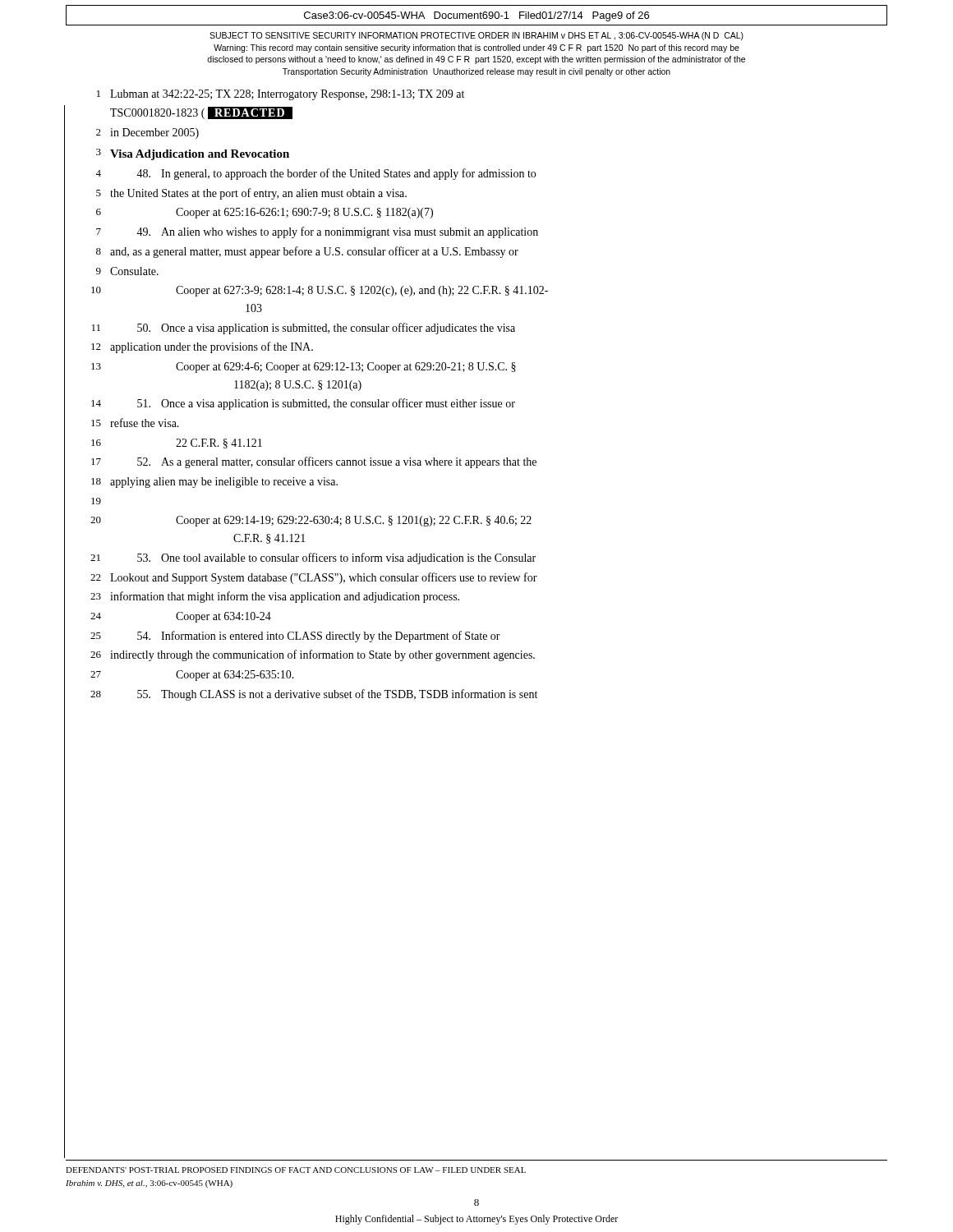Click on the text block that says "Cooper at 627:3-9;"

[362, 299]
